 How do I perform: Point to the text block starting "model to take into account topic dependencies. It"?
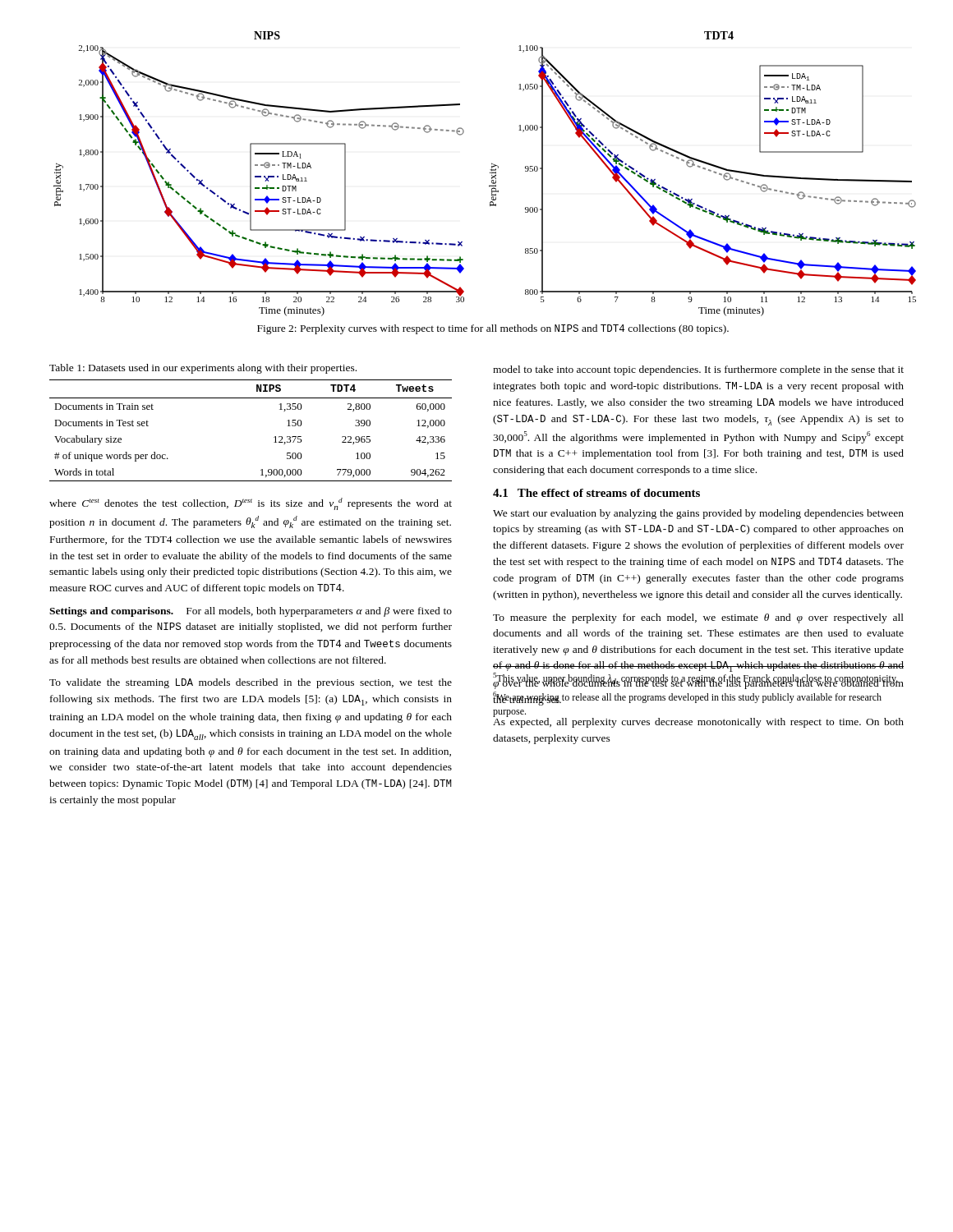[x=698, y=419]
